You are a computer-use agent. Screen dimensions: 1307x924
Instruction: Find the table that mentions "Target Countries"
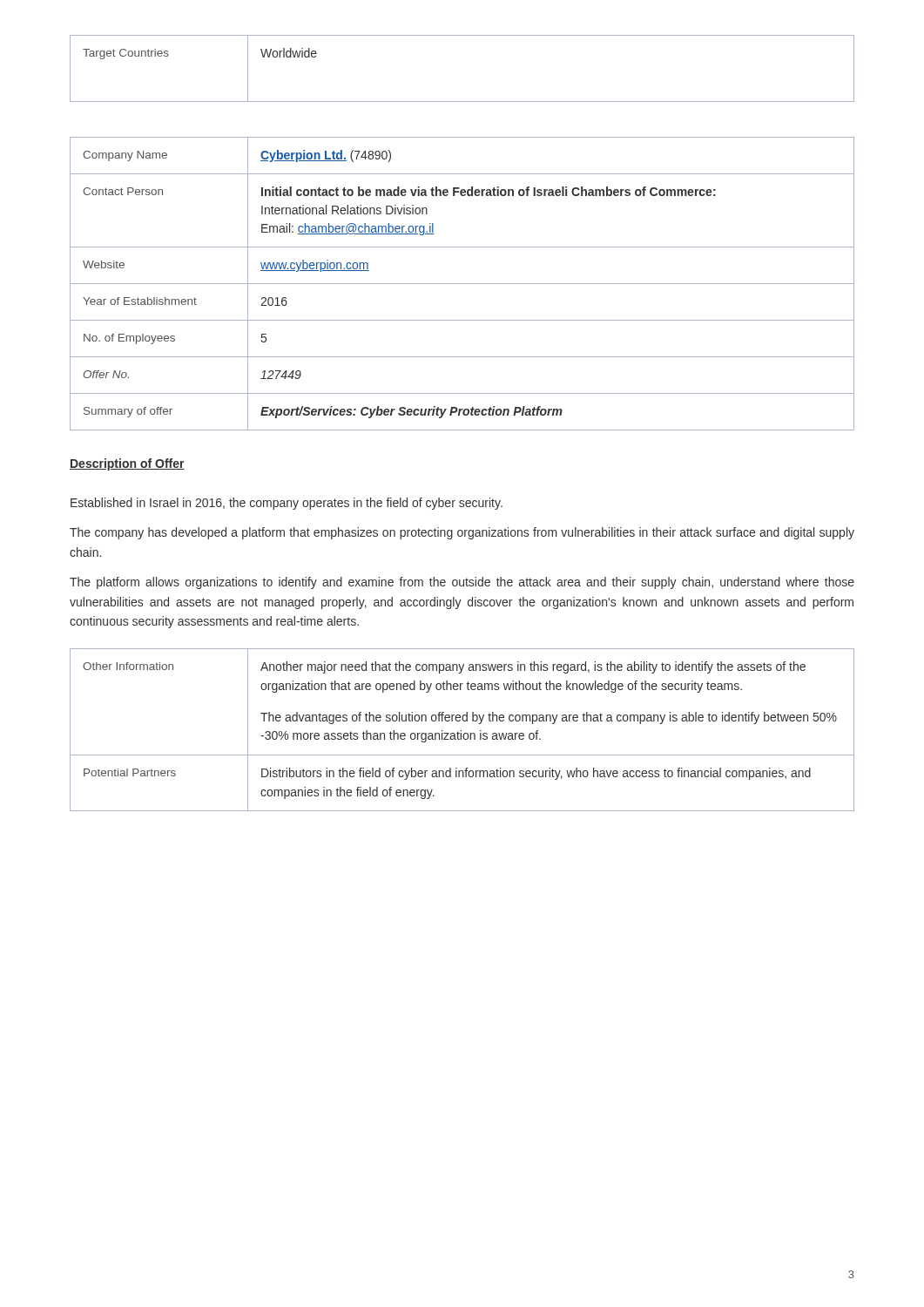(x=462, y=68)
